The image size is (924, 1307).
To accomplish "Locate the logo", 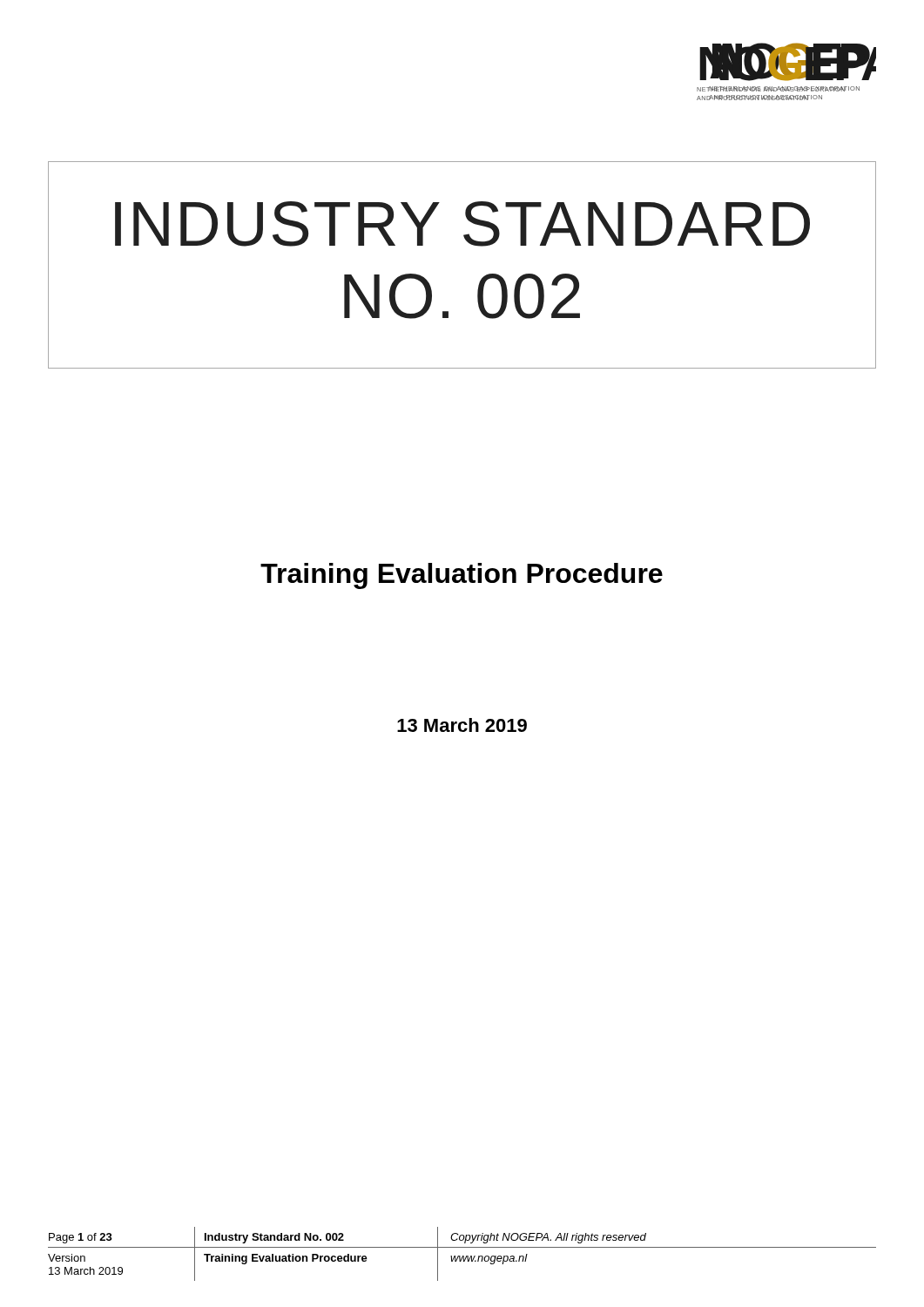I will (x=789, y=70).
